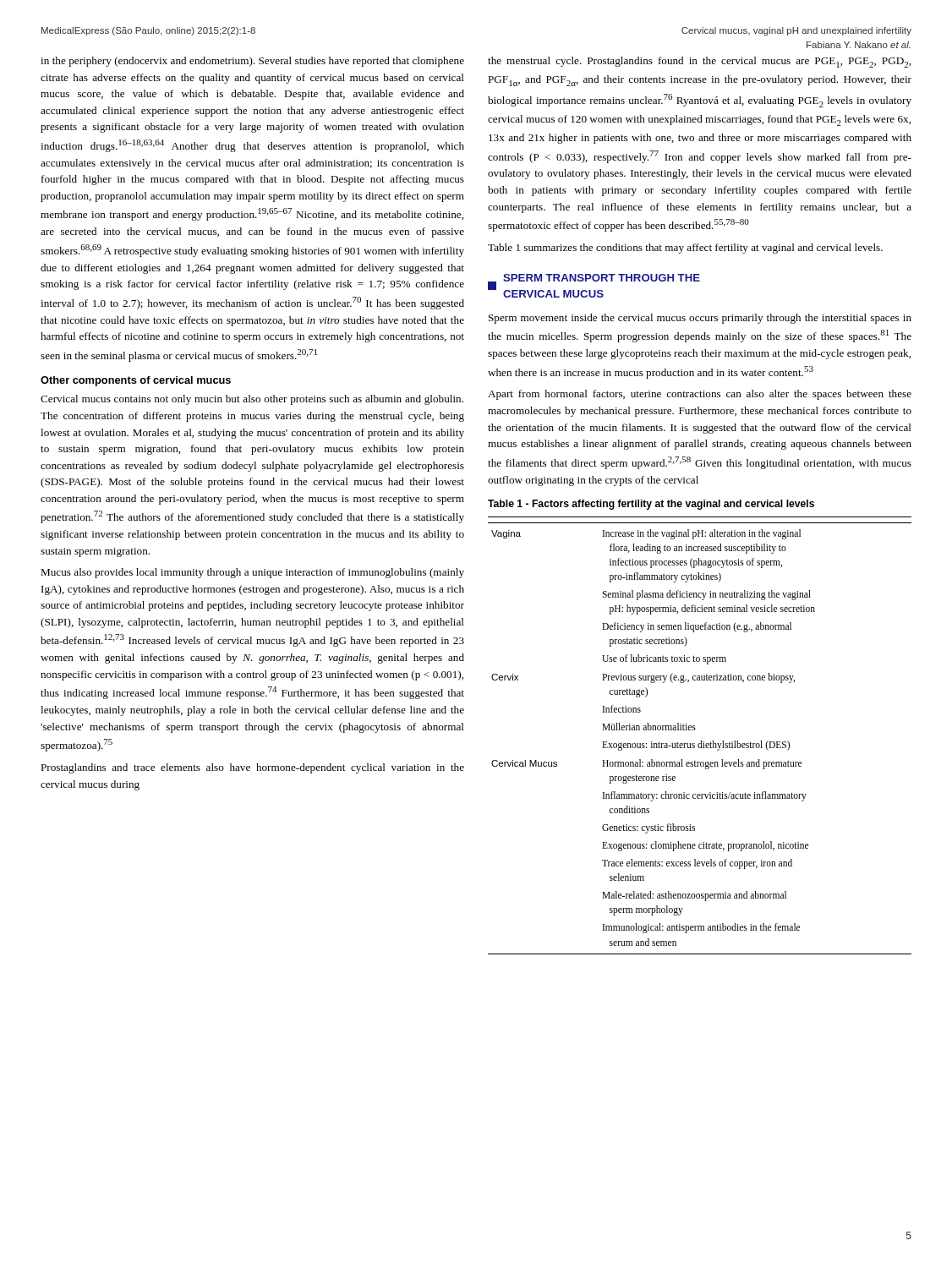Click on the text block that says "Cervical mucus contains not only mucin but"
Screen dimensions: 1268x952
pyautogui.click(x=252, y=475)
